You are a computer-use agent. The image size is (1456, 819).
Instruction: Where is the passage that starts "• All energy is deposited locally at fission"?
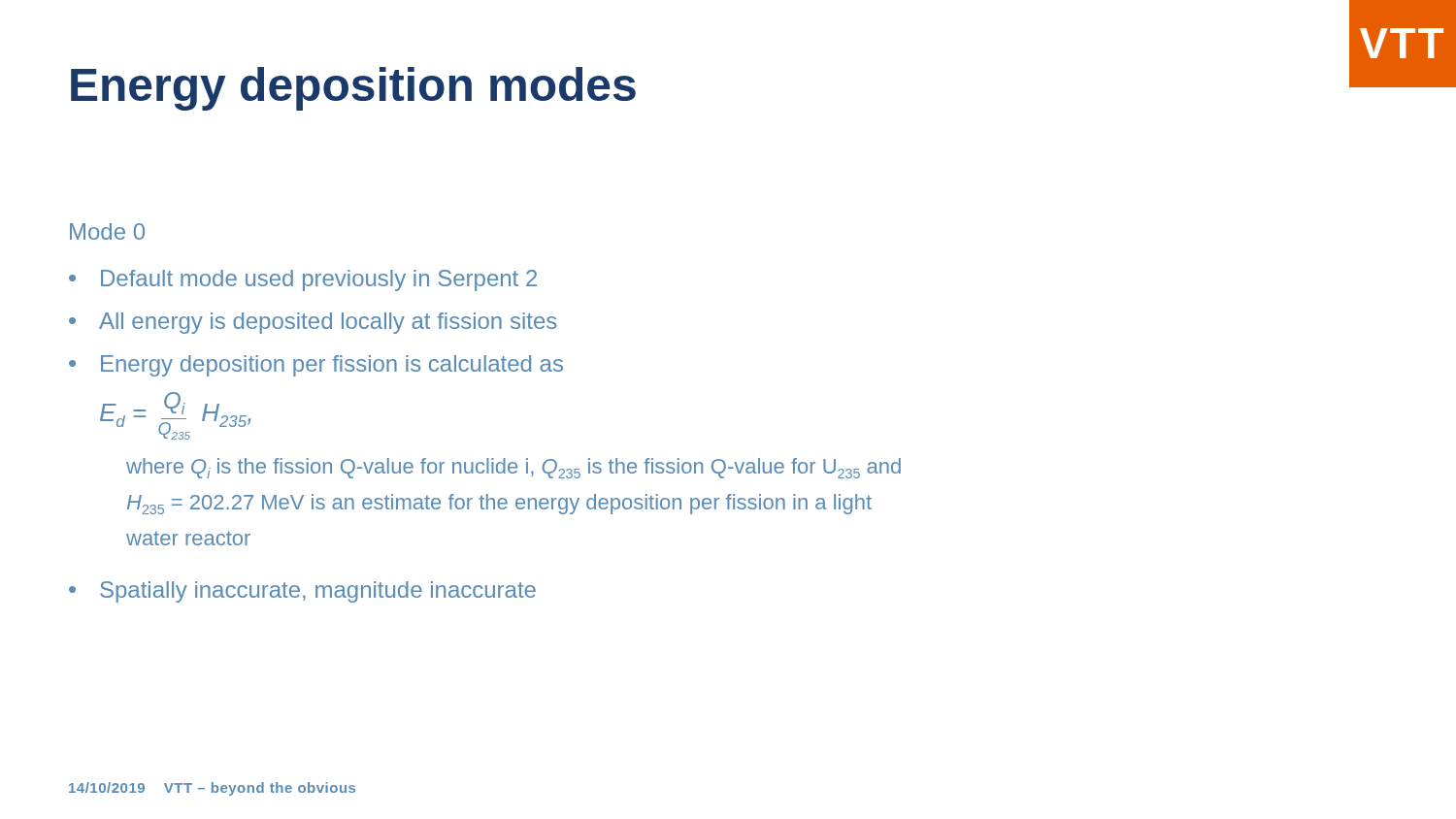[313, 321]
